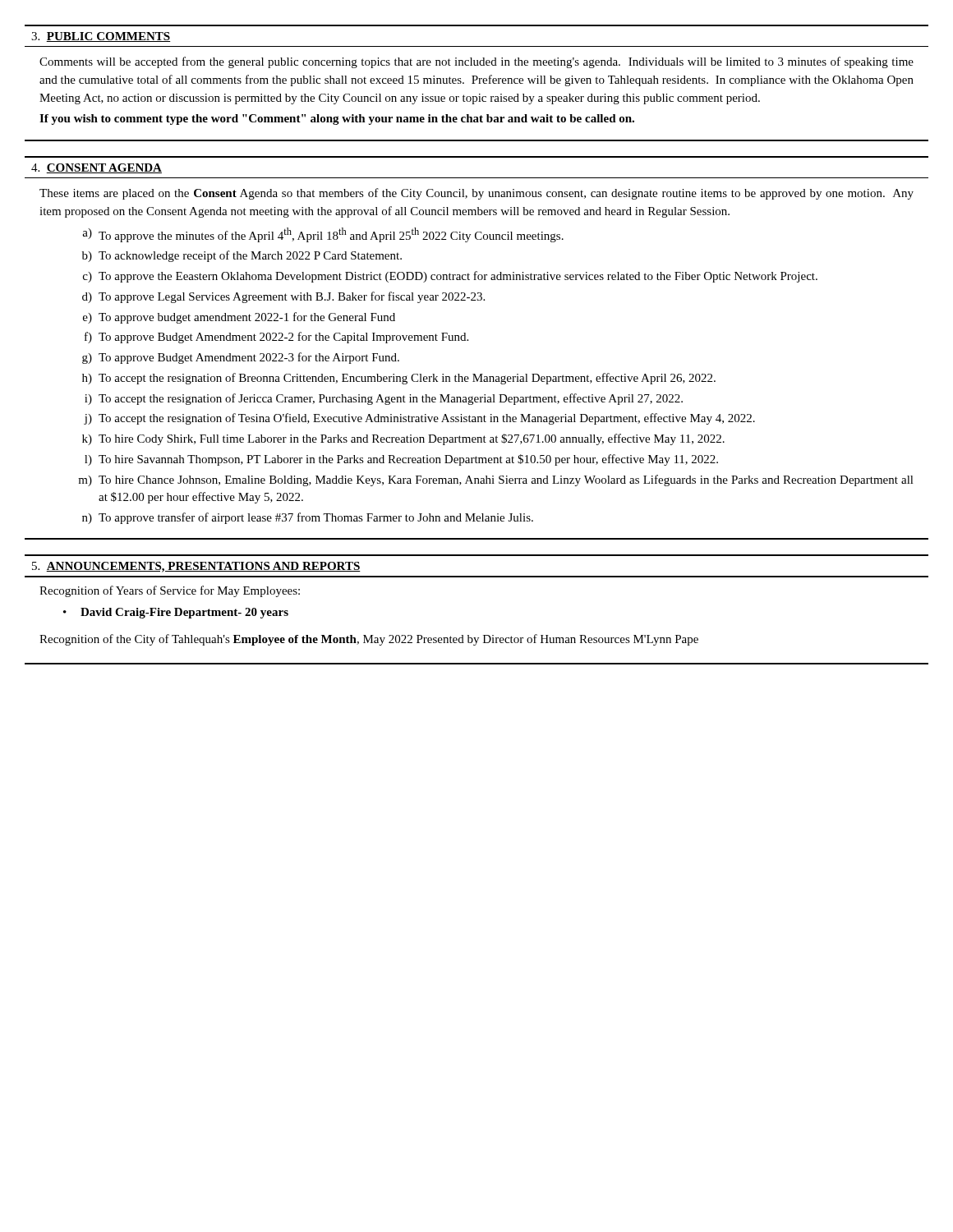Click on the region starting "d) To approve Legal Services Agreement with"
The width and height of the screenshot is (953, 1232).
(491, 297)
